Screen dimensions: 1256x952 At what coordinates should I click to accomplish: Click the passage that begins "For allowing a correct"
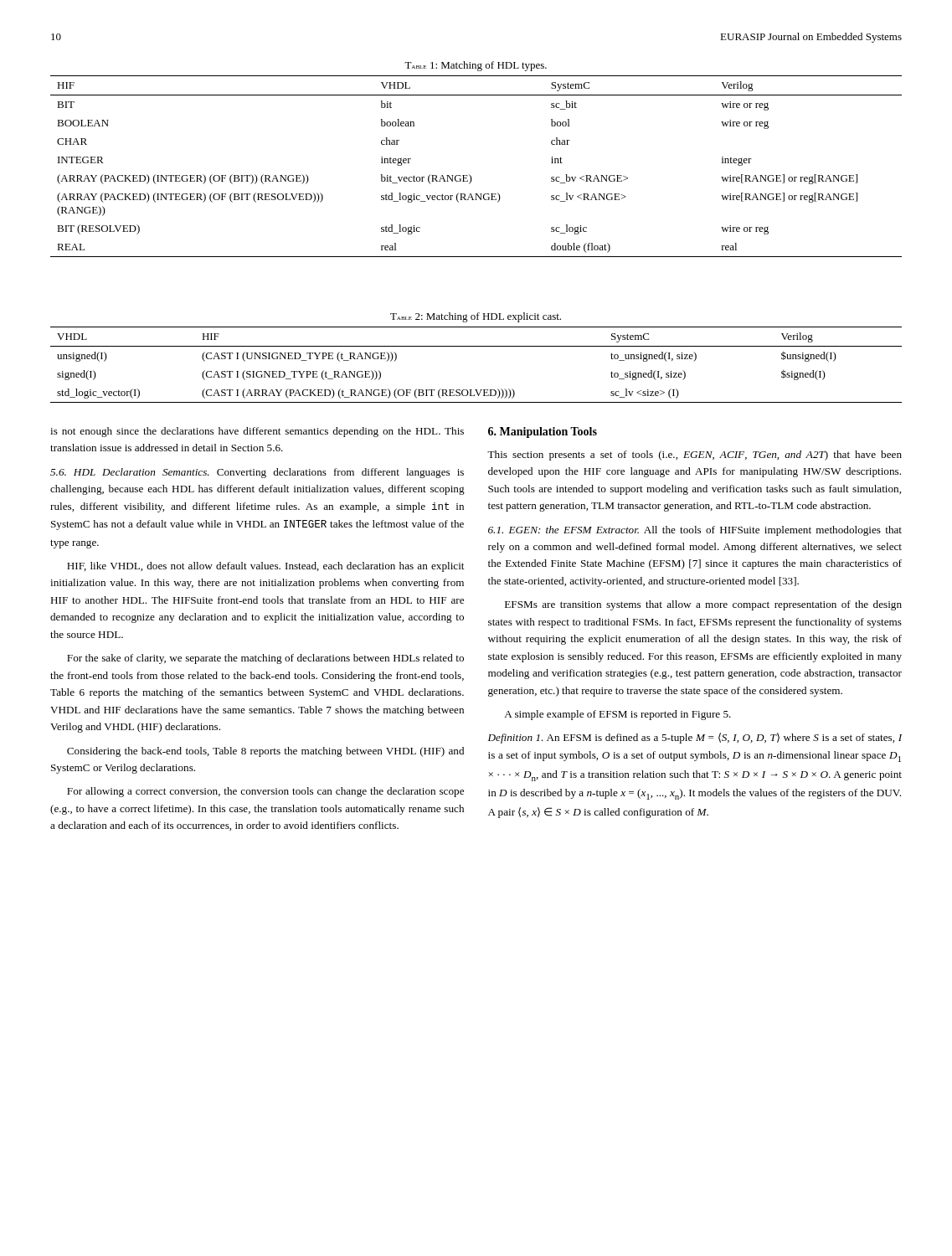(x=257, y=809)
